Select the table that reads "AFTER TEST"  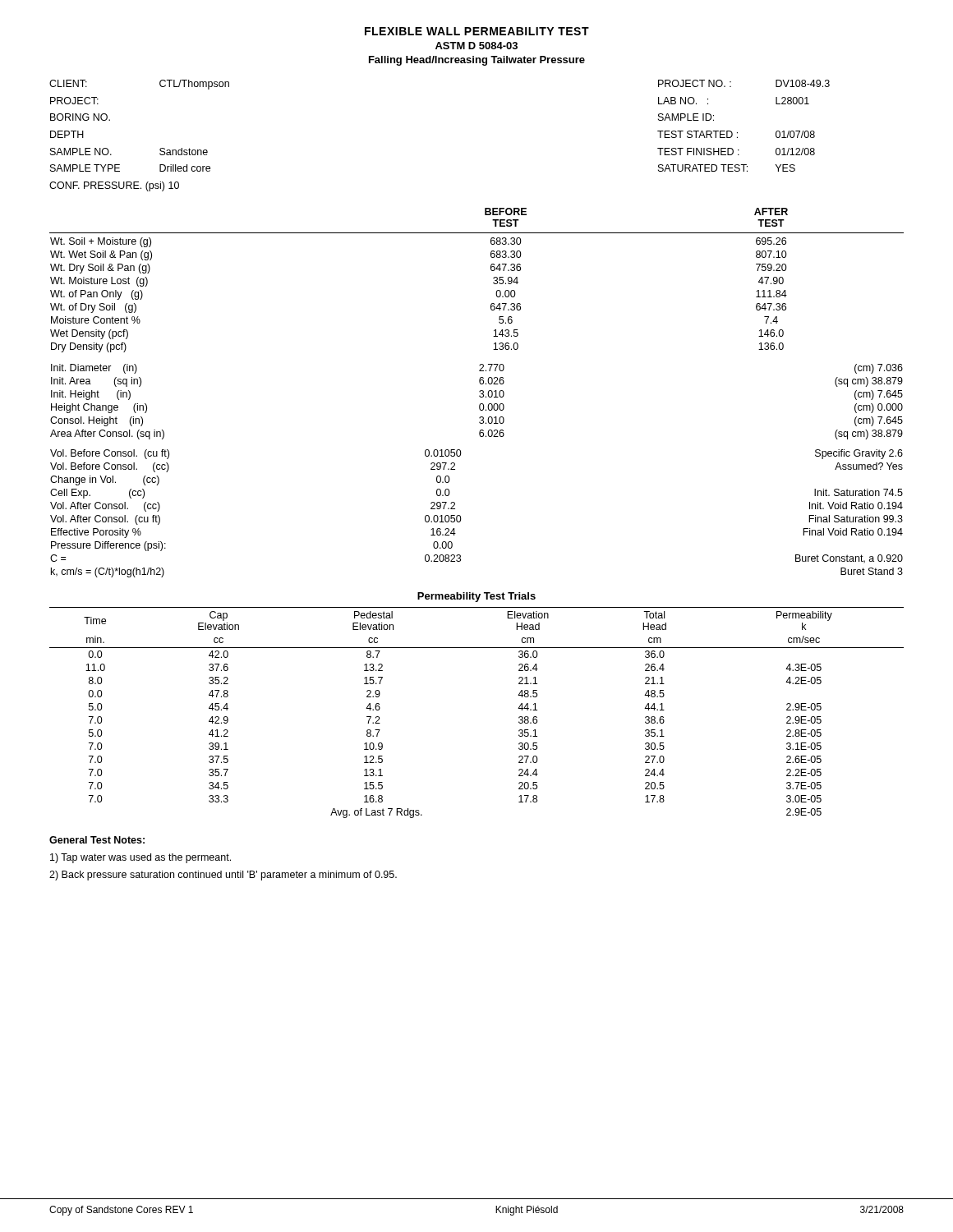(476, 280)
